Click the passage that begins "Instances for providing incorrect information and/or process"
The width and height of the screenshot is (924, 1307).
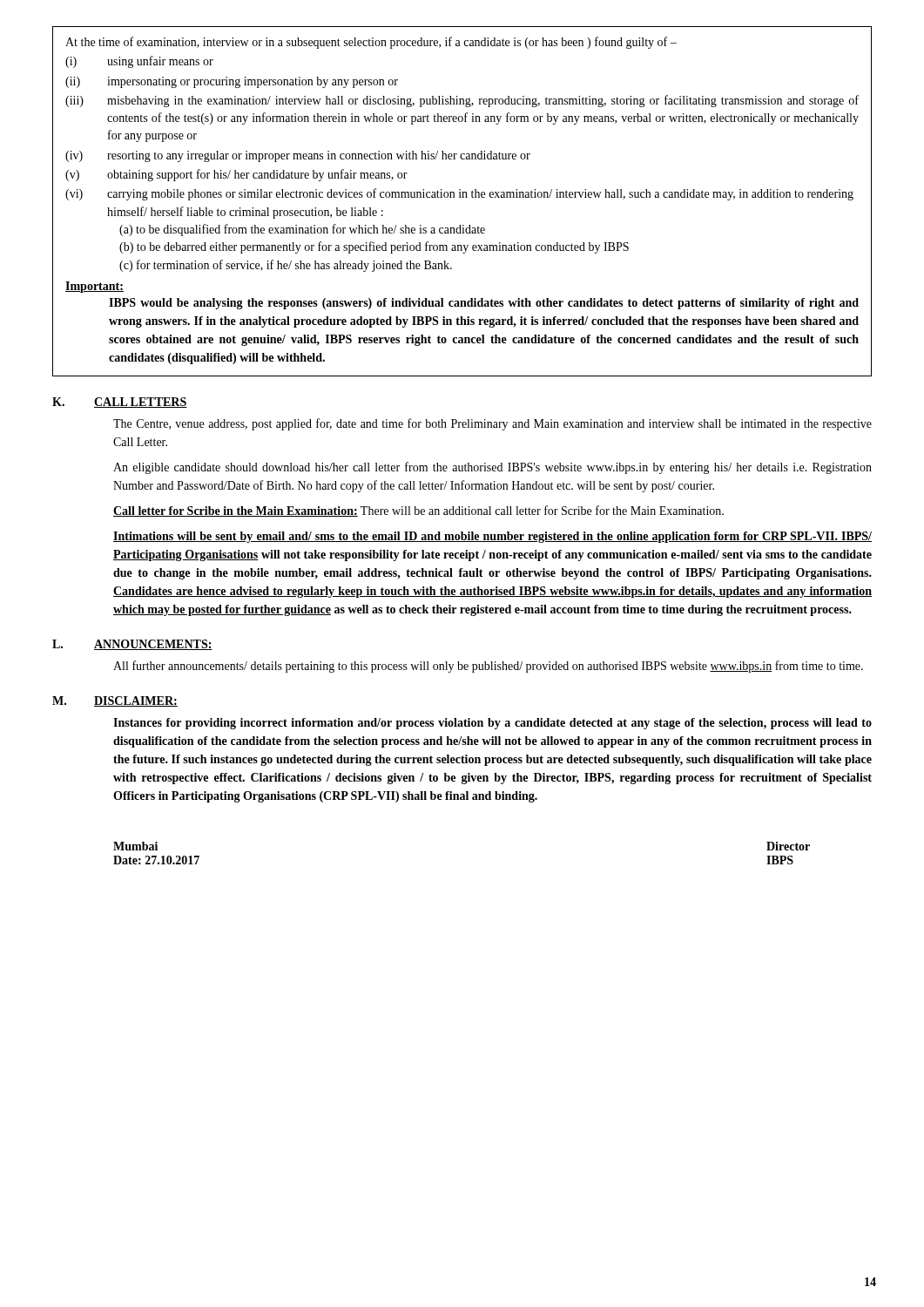(x=492, y=759)
